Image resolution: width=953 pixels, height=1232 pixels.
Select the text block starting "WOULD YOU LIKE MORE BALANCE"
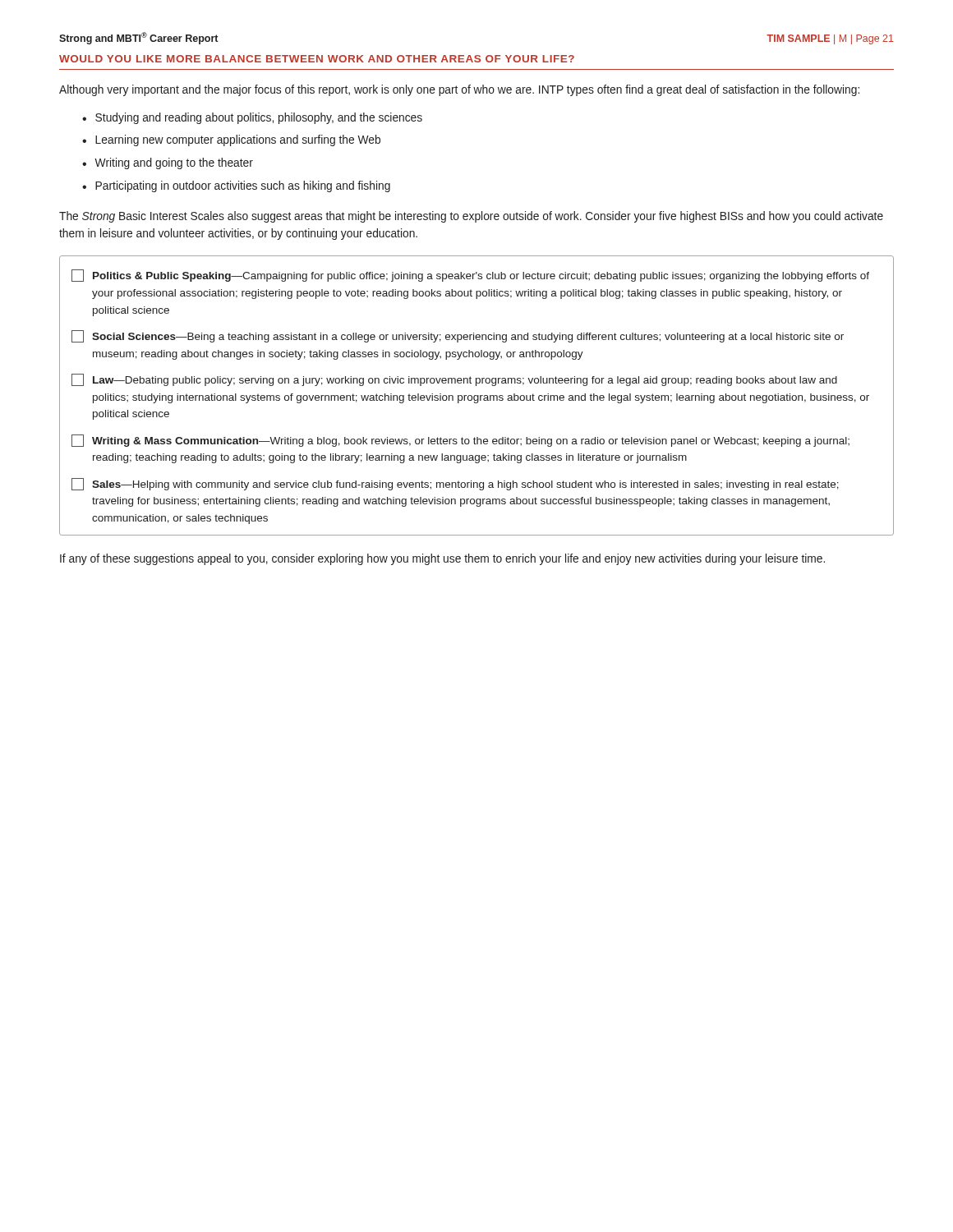click(317, 59)
